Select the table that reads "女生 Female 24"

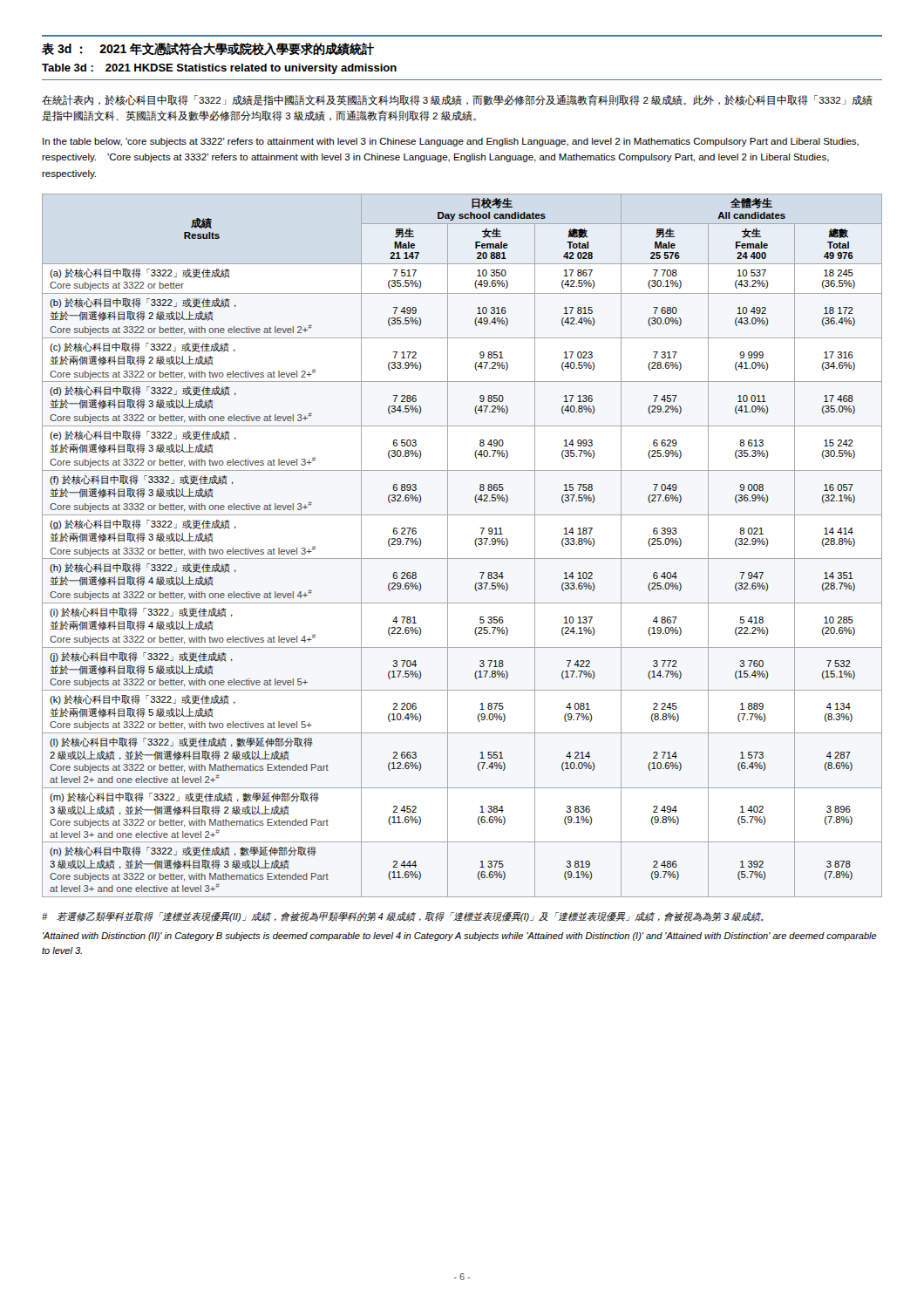[462, 545]
